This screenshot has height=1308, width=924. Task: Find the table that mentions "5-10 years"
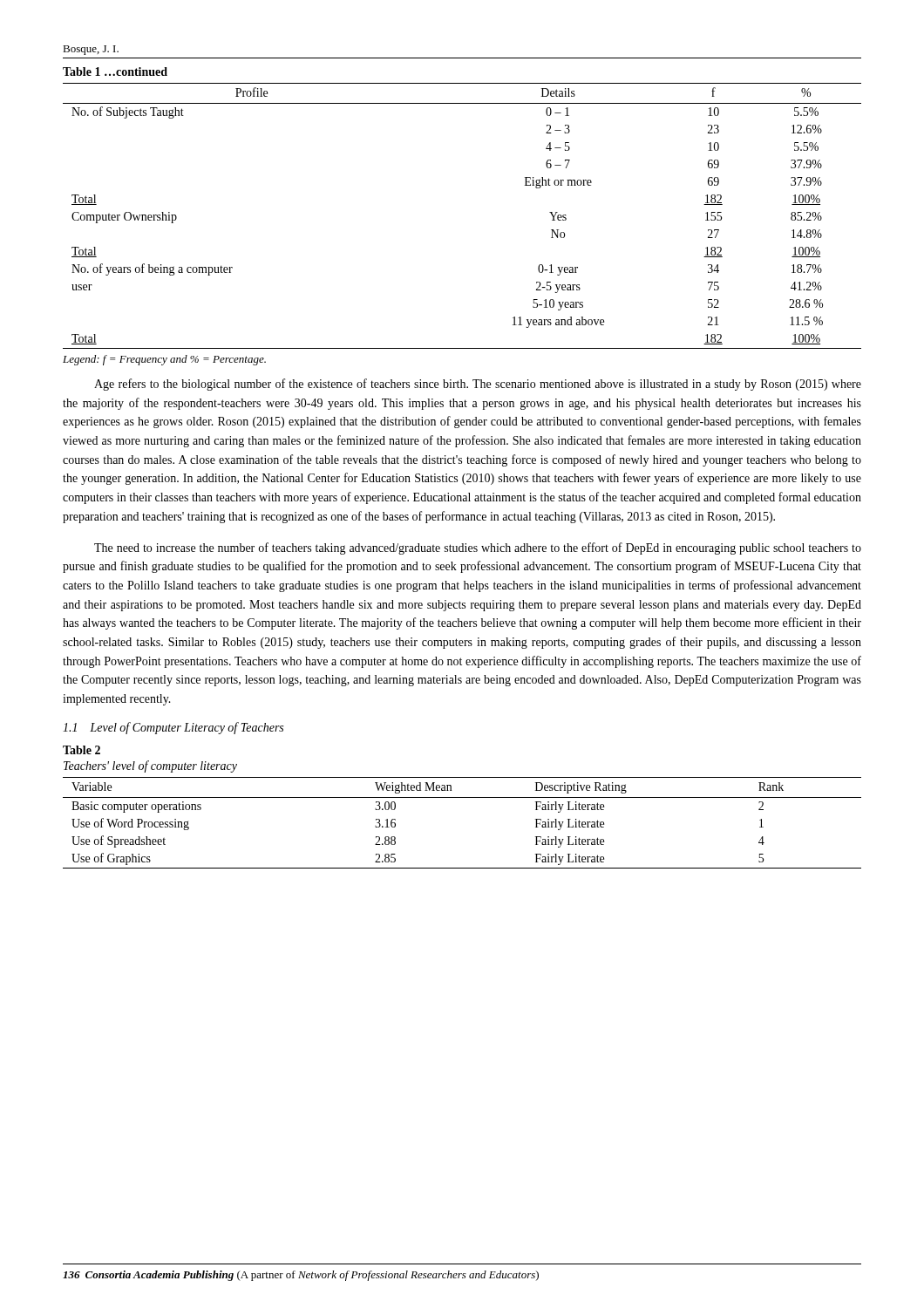pyautogui.click(x=462, y=216)
